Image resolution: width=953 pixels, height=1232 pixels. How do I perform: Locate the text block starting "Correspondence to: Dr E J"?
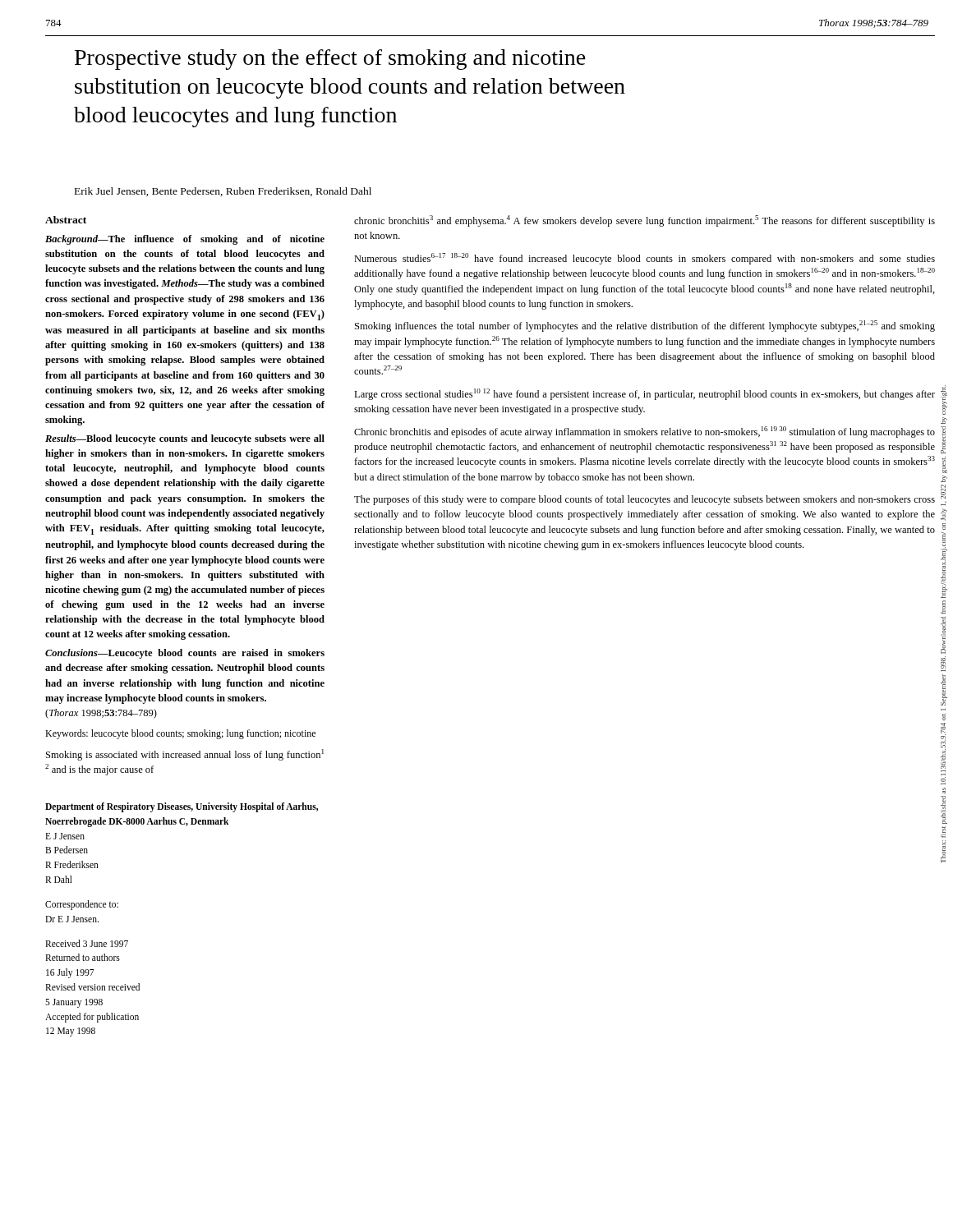(82, 911)
